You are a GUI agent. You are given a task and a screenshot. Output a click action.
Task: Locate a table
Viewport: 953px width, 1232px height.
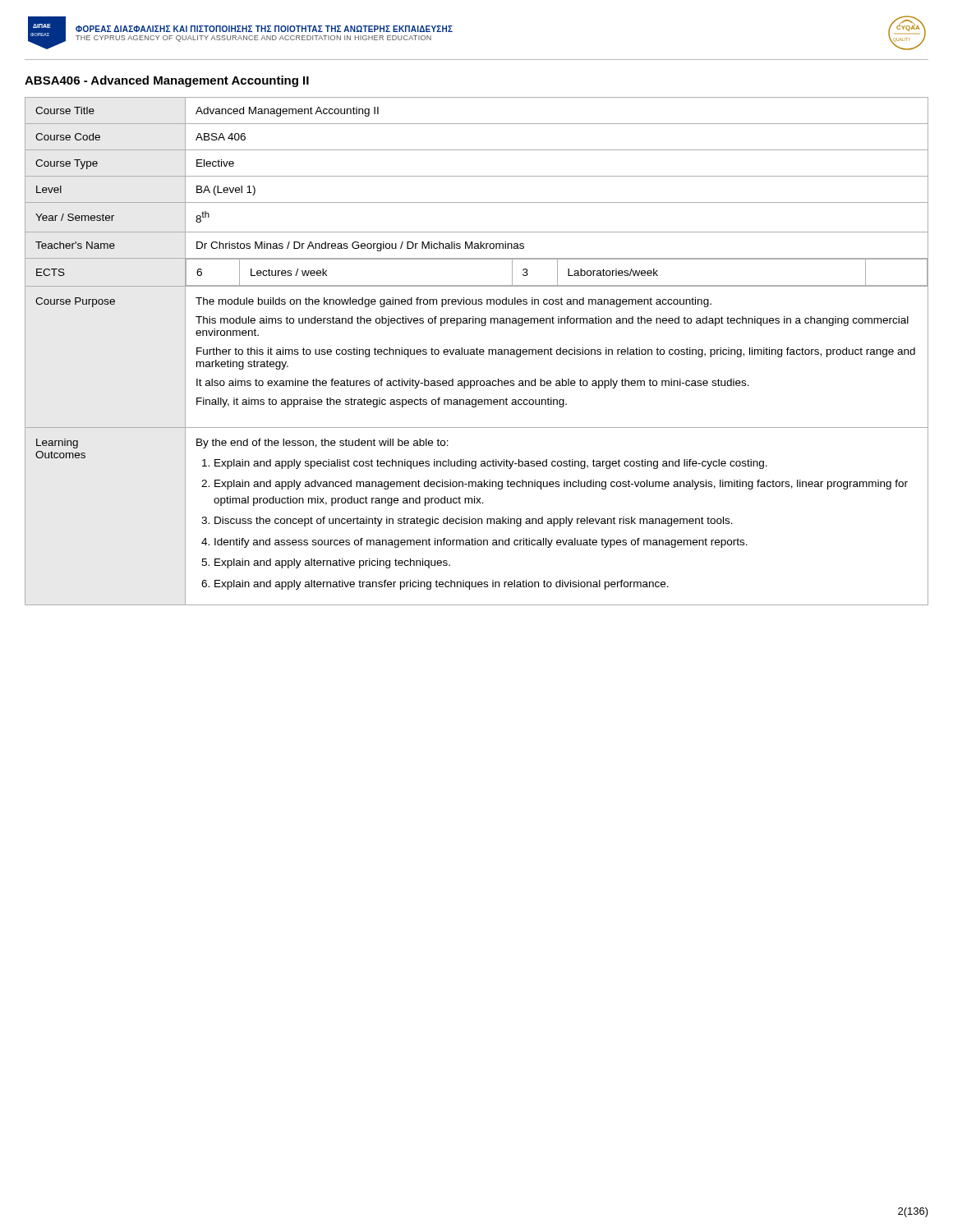point(476,351)
